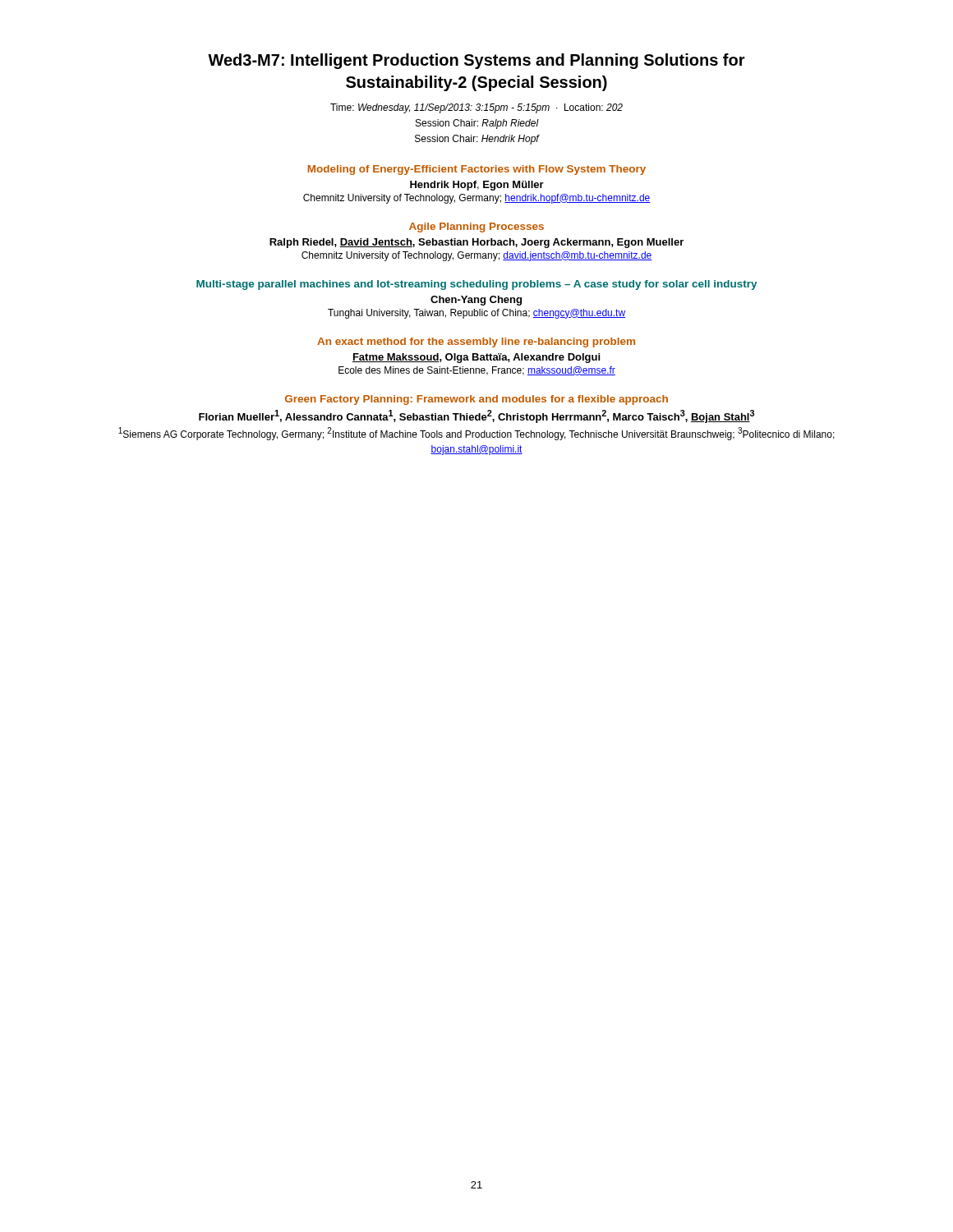Locate the region starting "Tunghai University, Taiwan, Republic of China;"
Screen dimensions: 1232x953
[476, 313]
